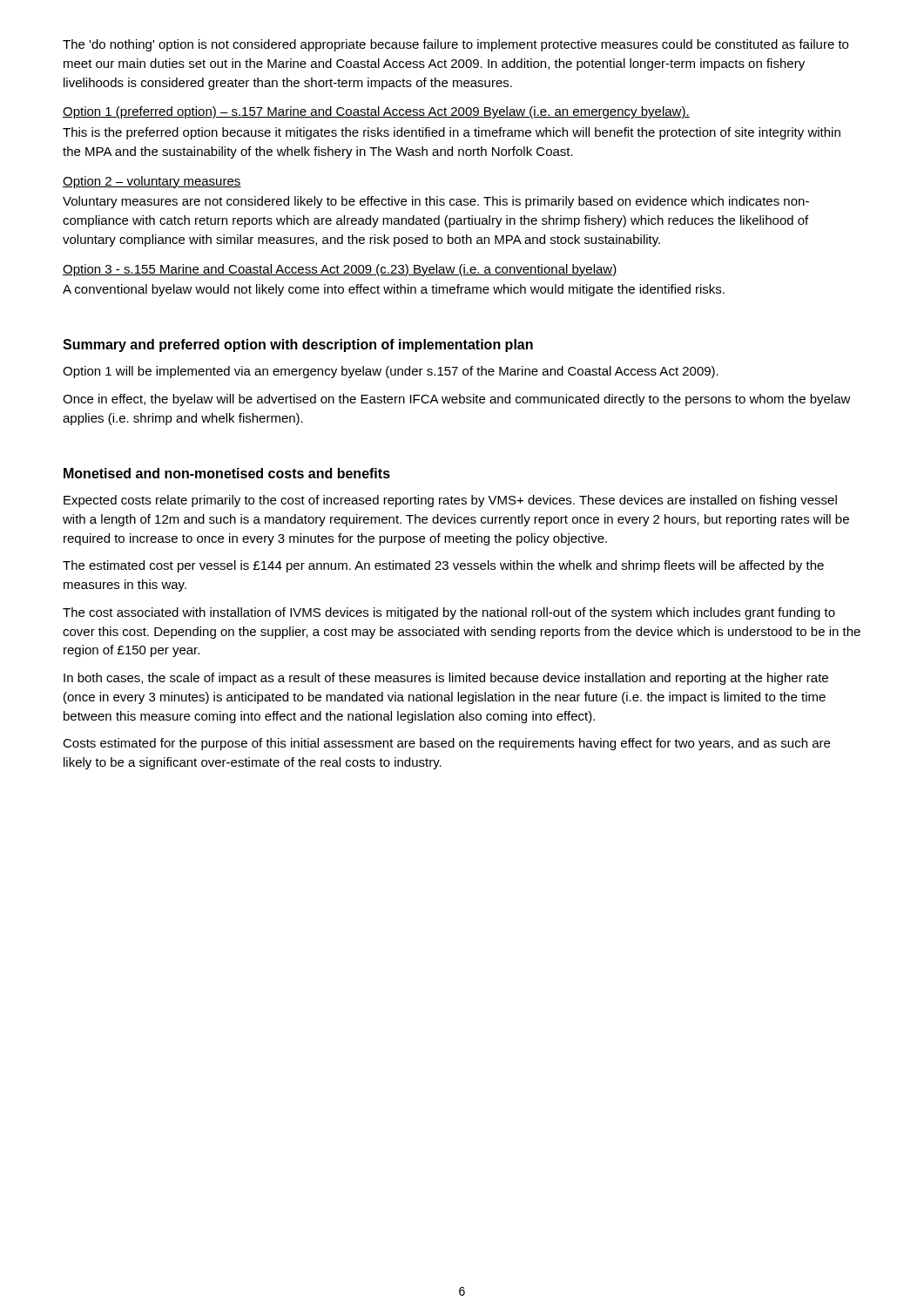924x1307 pixels.
Task: Click the passage that begins "Option 1 will be implemented"
Action: [x=462, y=371]
